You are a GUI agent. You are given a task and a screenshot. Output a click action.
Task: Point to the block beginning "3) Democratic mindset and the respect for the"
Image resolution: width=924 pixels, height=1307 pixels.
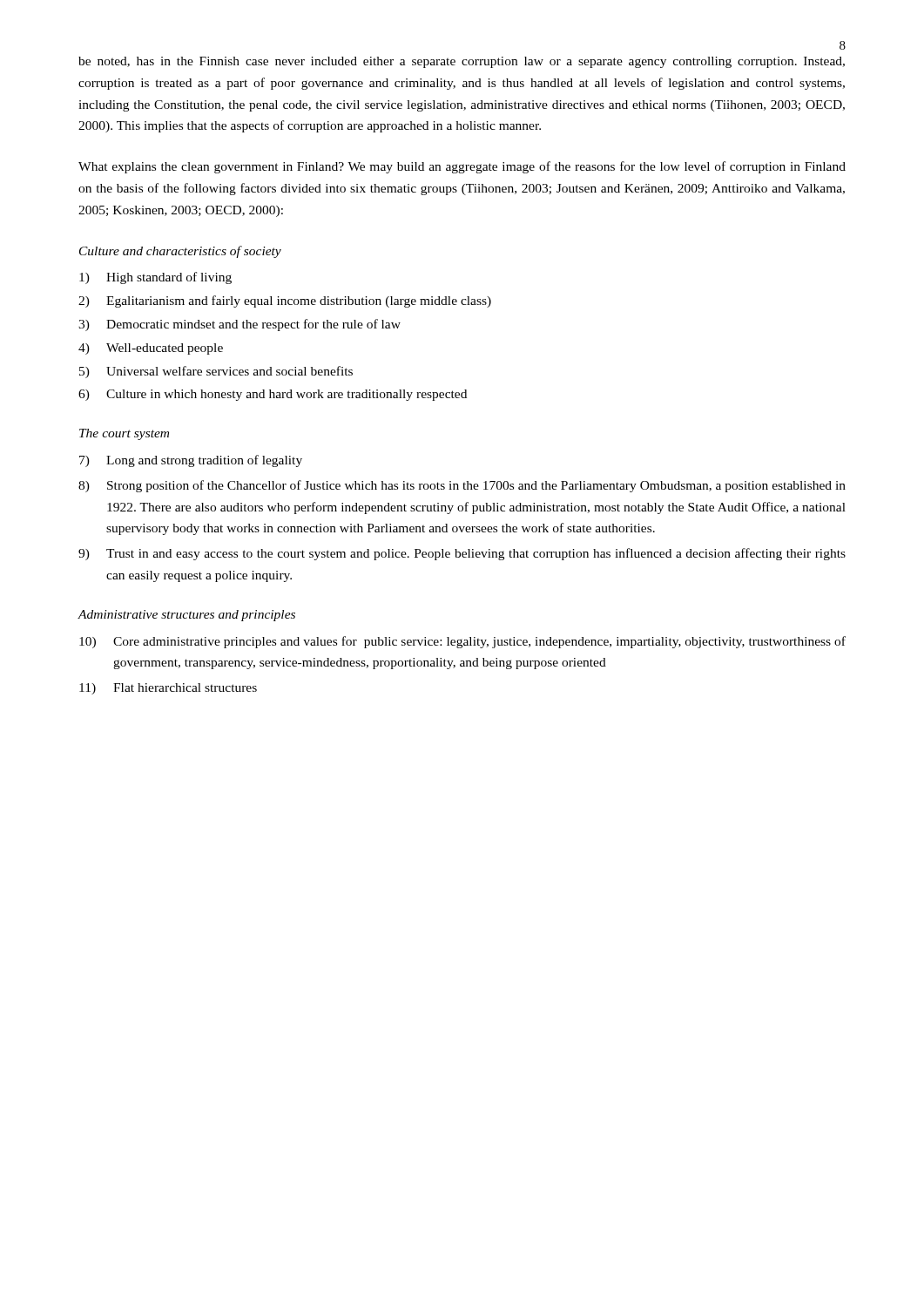pos(239,325)
